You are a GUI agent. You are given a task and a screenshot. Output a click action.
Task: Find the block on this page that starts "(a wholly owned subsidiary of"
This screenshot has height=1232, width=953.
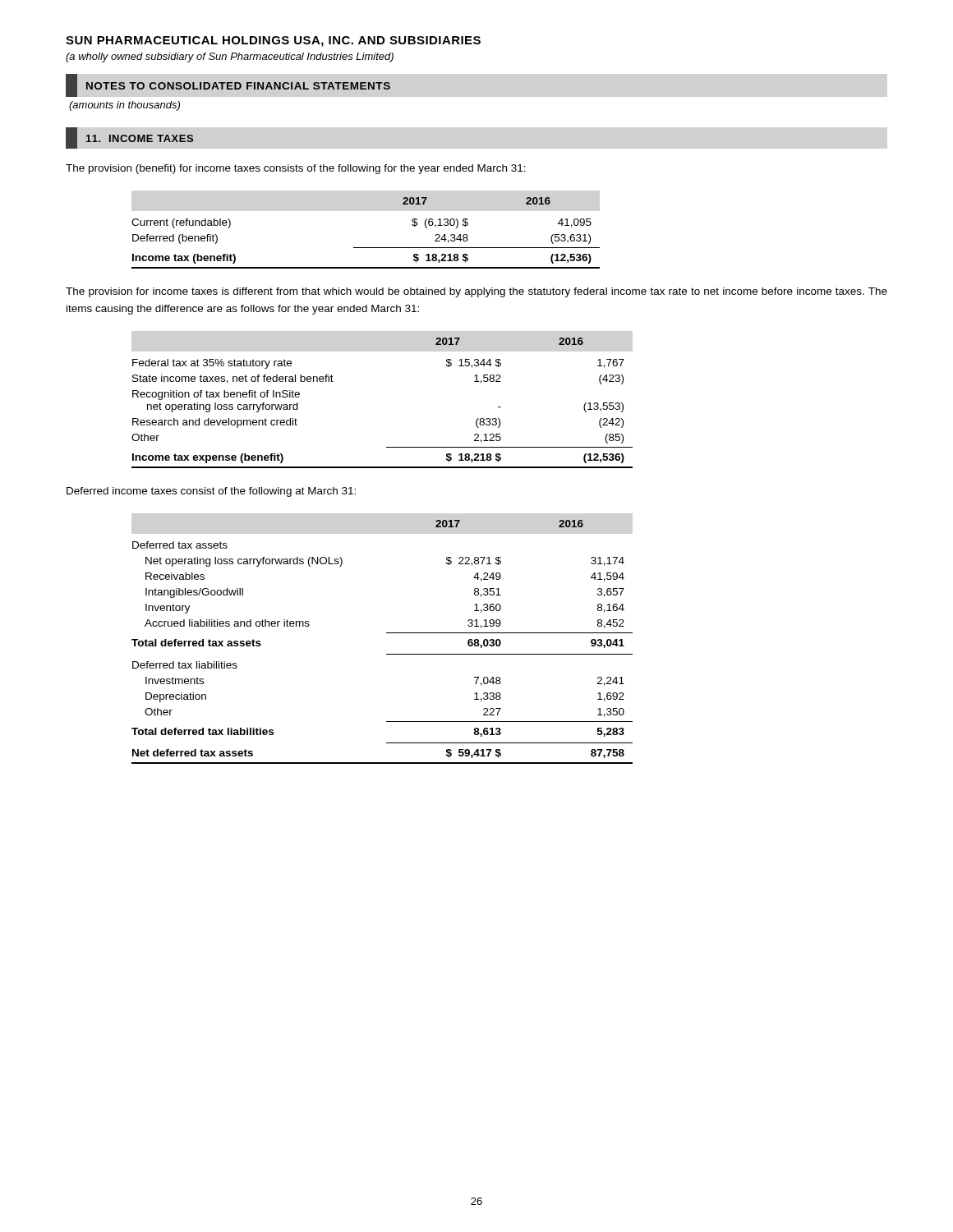pyautogui.click(x=230, y=56)
